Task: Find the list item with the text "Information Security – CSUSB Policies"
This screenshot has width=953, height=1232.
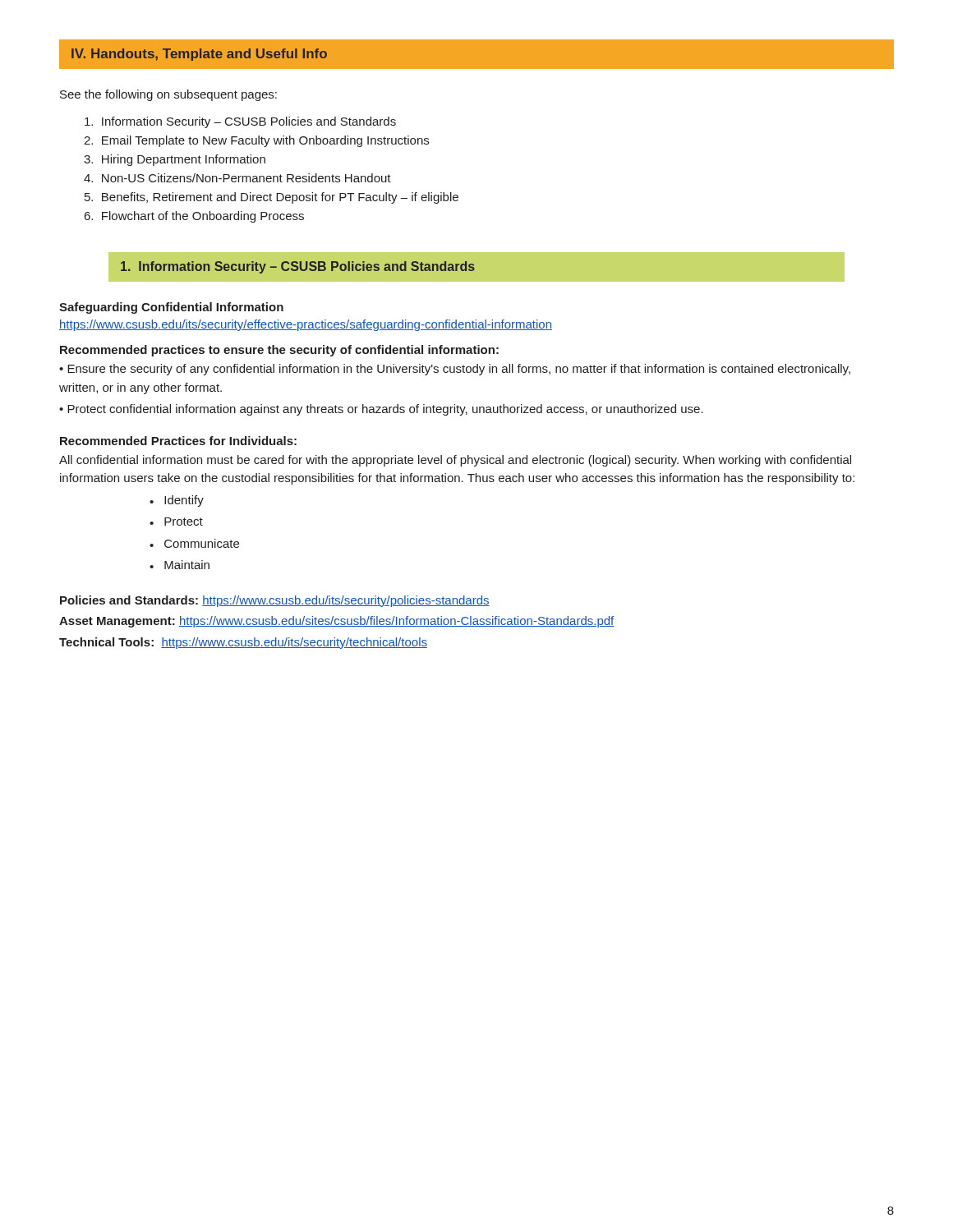Action: coord(240,121)
